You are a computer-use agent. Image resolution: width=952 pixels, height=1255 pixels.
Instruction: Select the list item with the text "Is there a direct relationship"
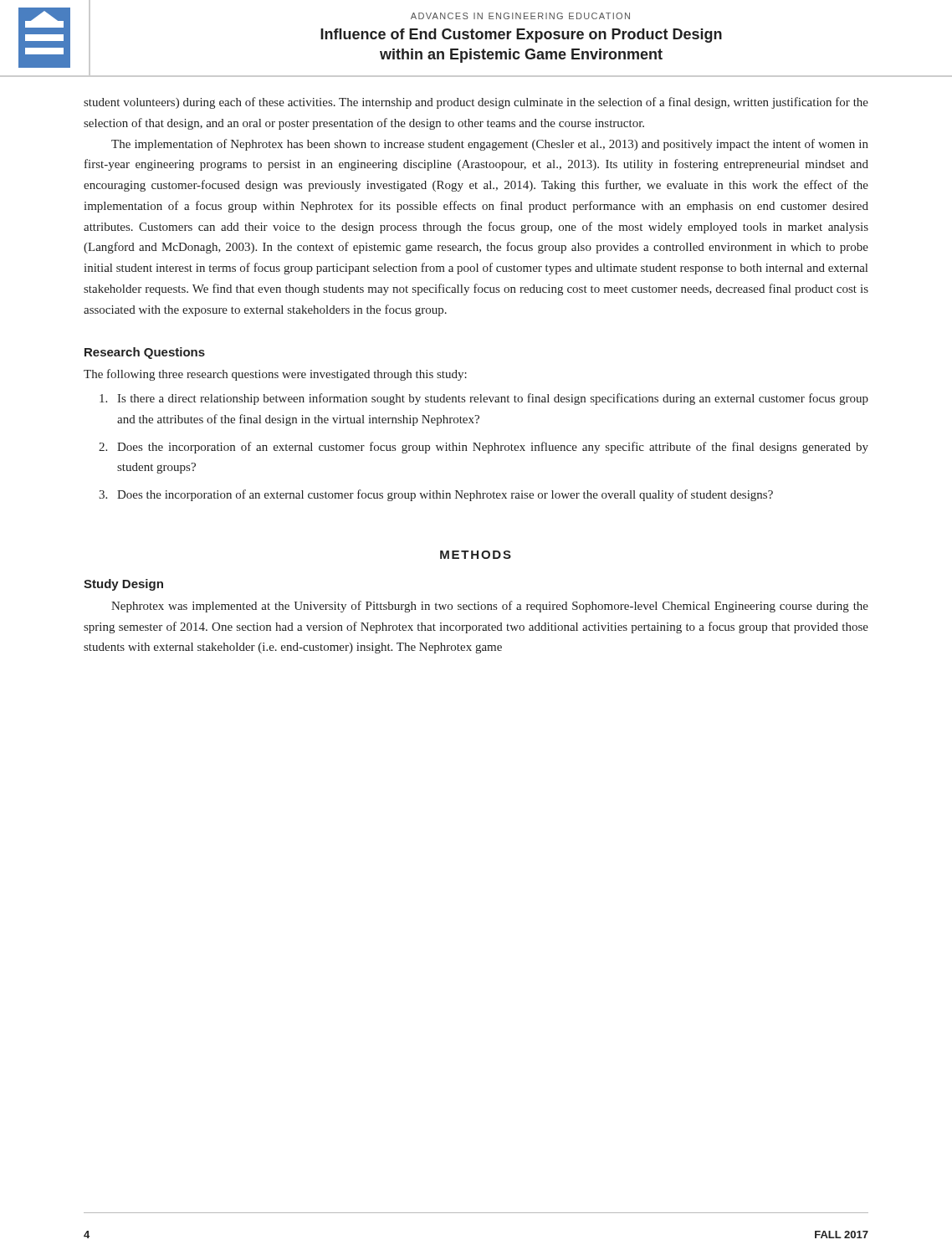pyautogui.click(x=484, y=409)
